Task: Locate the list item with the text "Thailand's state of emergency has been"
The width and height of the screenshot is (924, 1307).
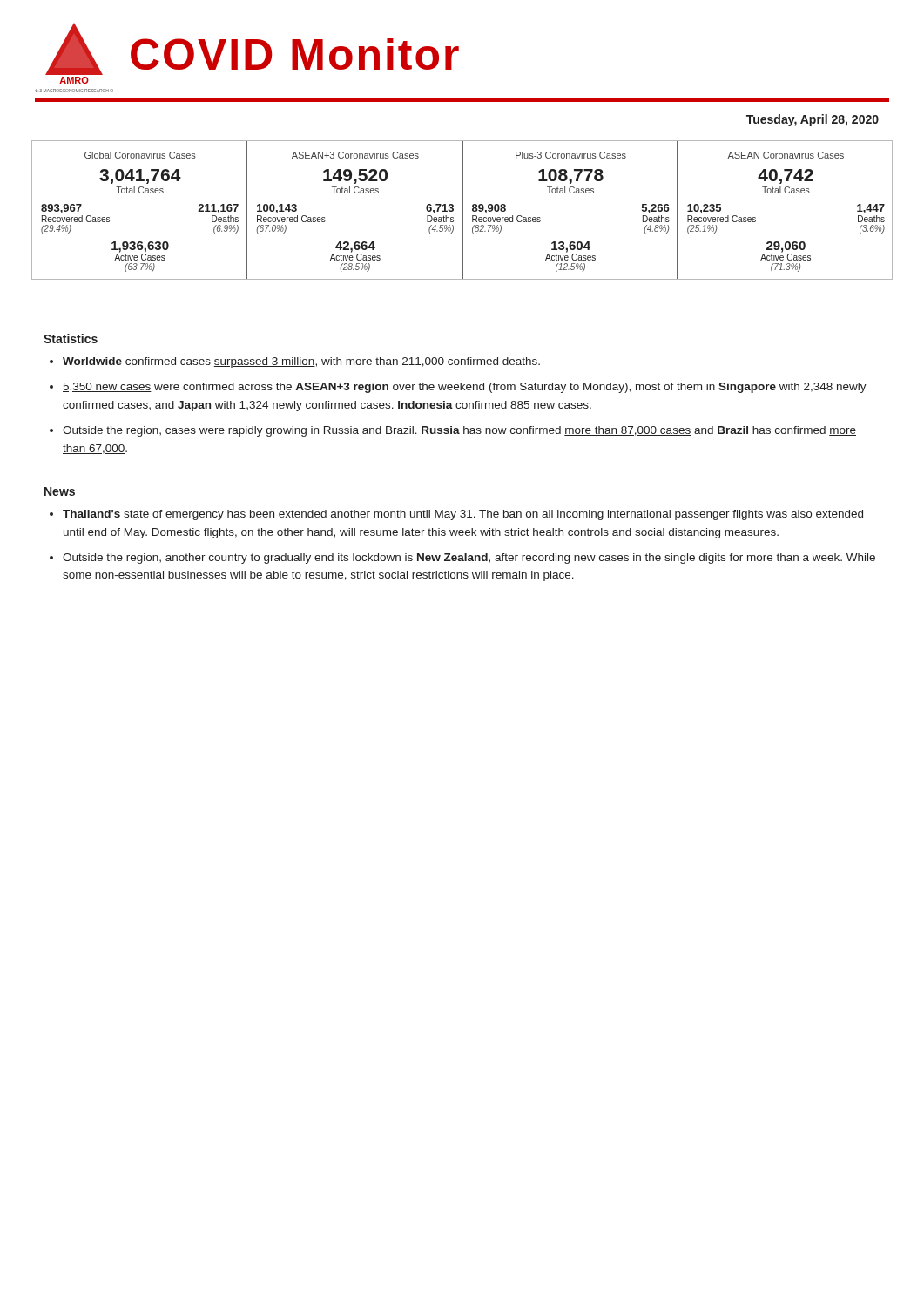Action: pyautogui.click(x=463, y=523)
